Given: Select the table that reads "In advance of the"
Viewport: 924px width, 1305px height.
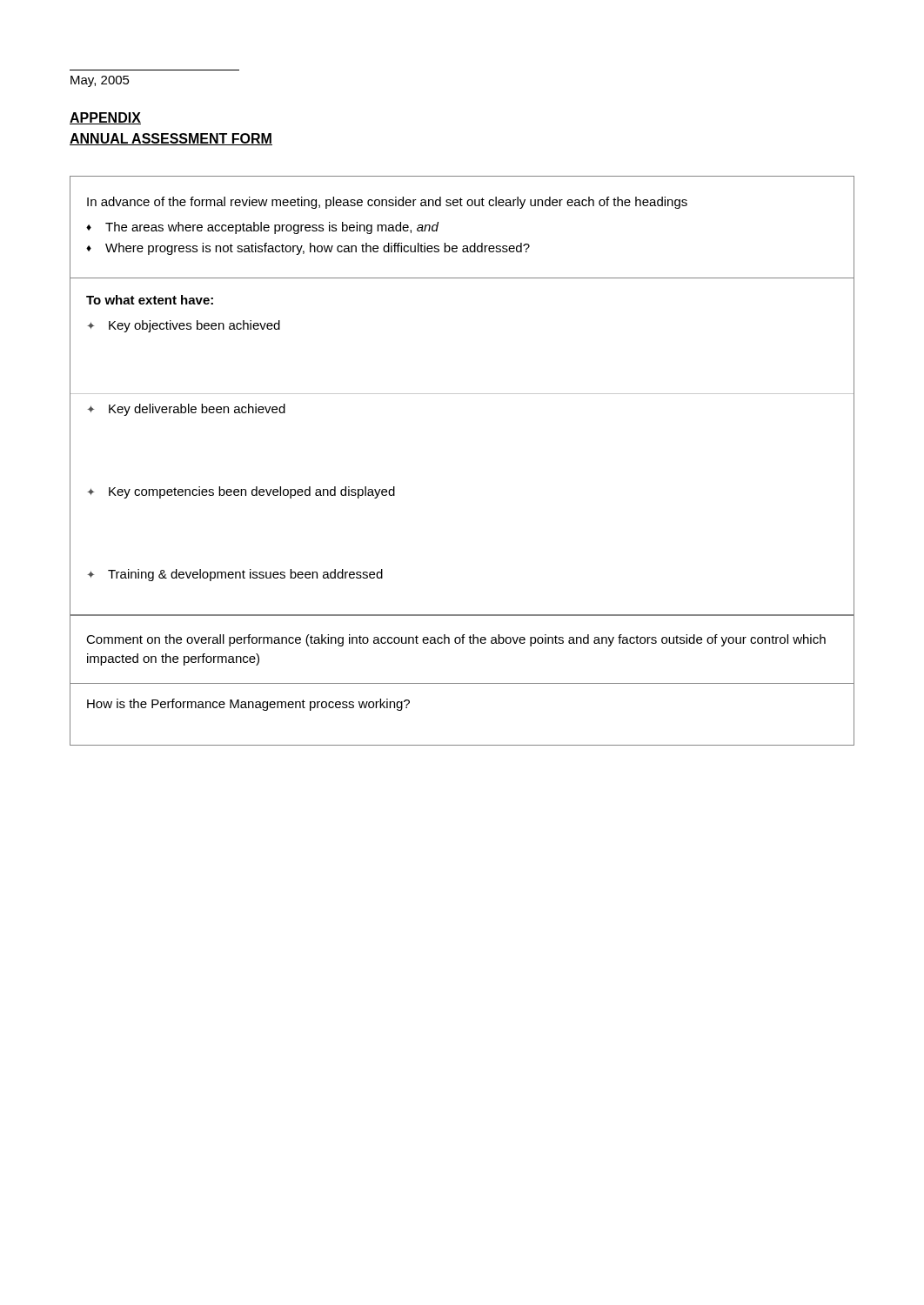Looking at the screenshot, I should pos(462,461).
